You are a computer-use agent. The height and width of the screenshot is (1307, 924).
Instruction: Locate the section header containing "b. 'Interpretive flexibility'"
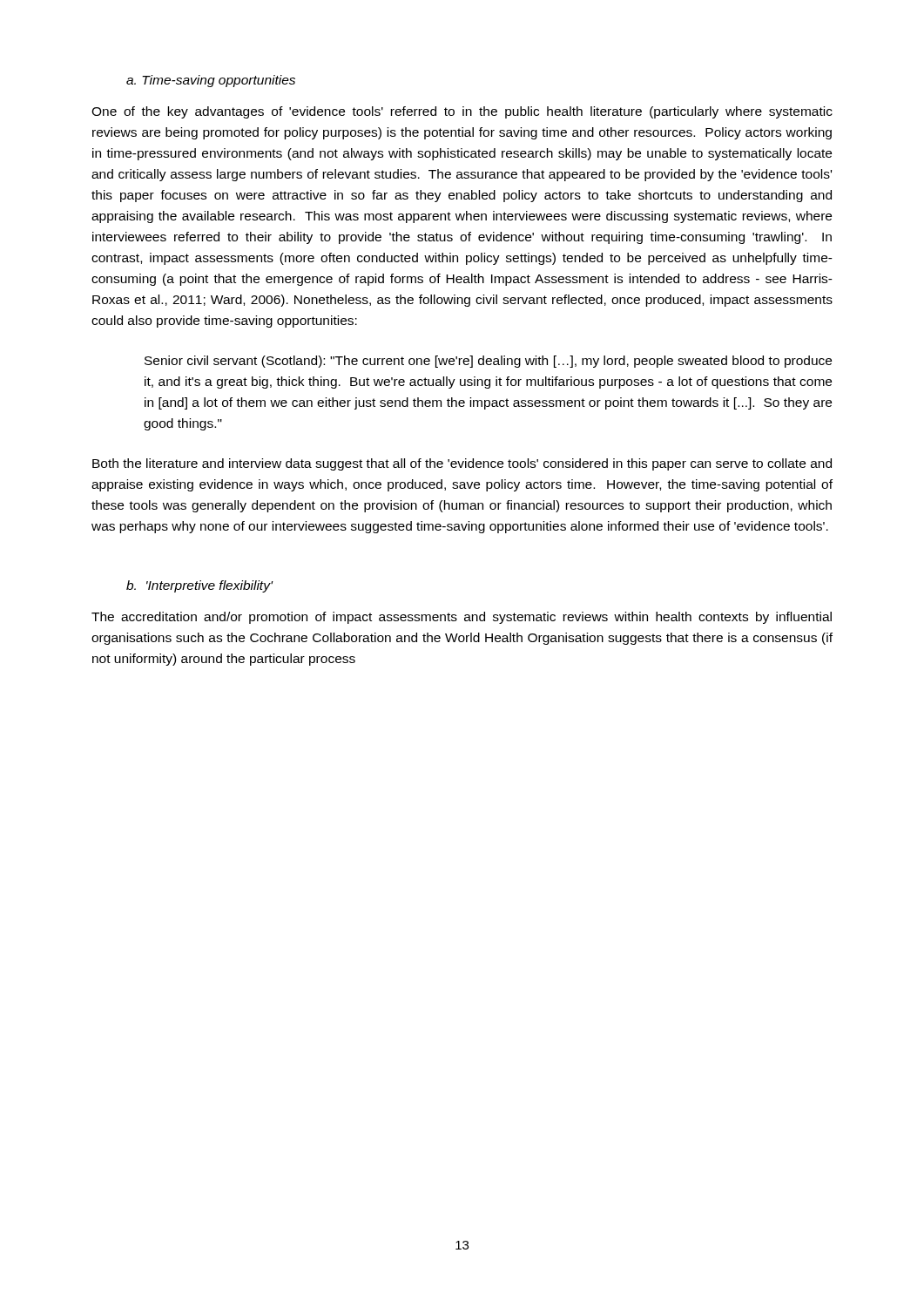click(x=199, y=585)
